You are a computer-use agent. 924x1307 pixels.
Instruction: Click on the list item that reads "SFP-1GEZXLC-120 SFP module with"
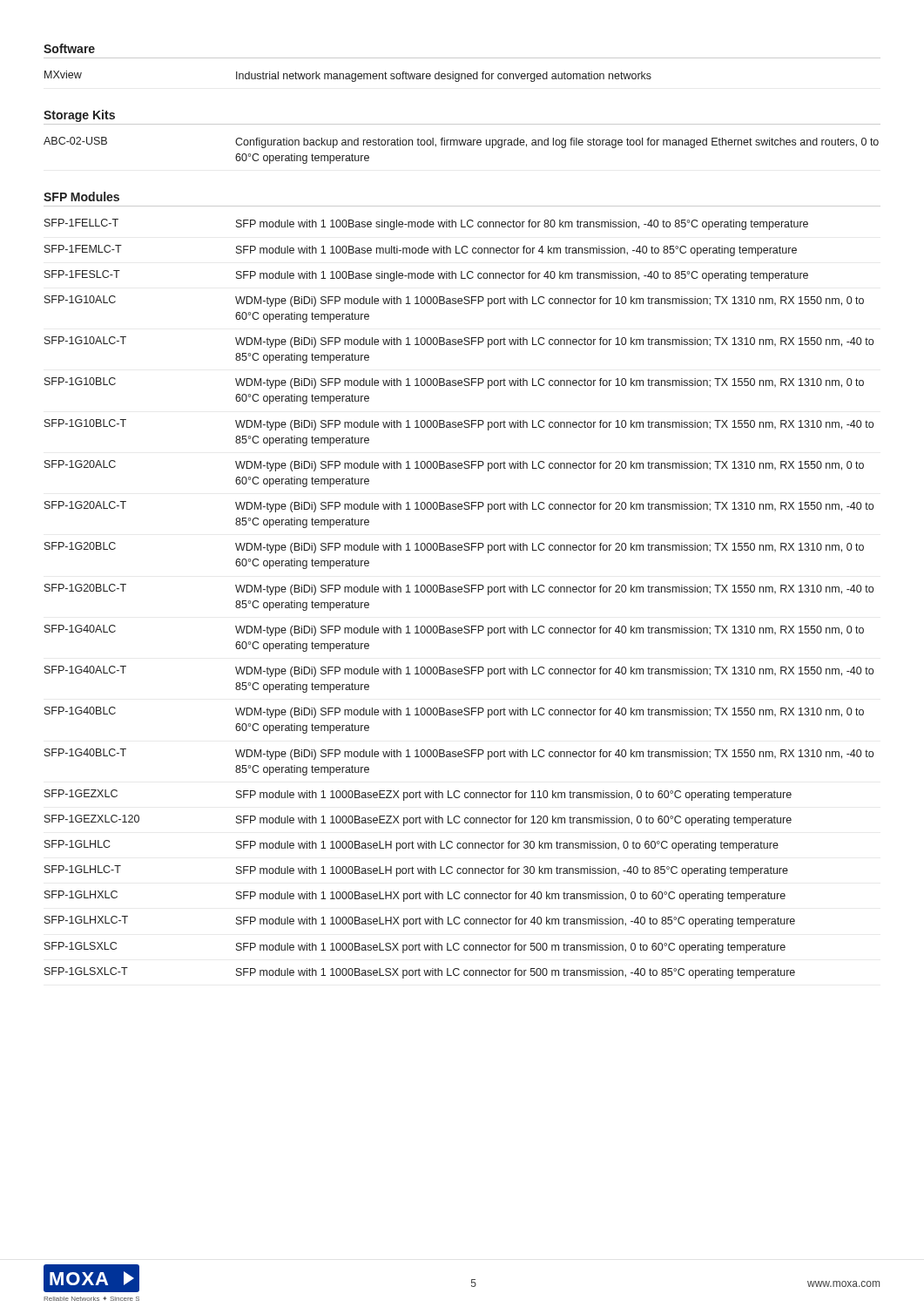(462, 820)
